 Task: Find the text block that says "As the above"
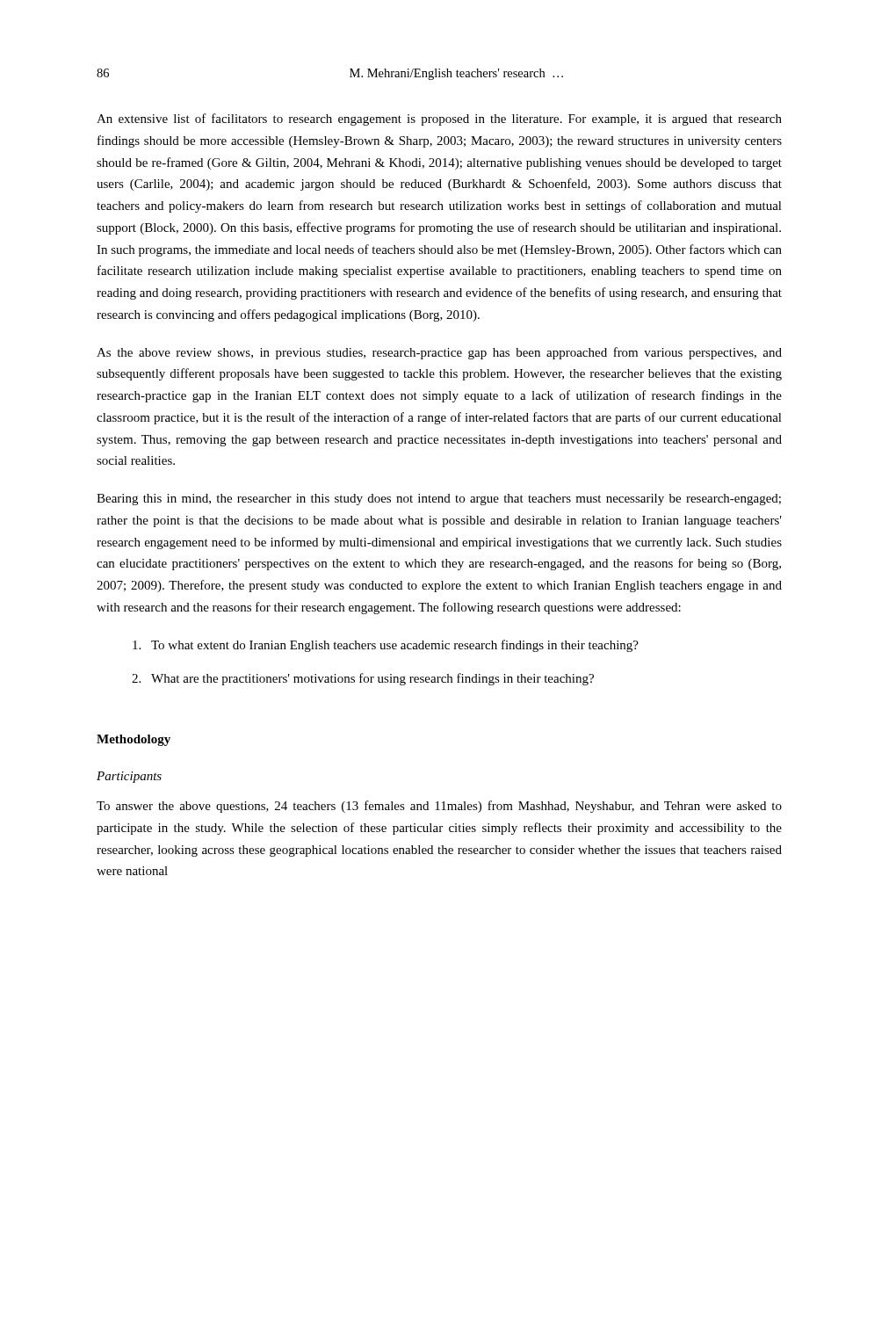click(x=439, y=406)
